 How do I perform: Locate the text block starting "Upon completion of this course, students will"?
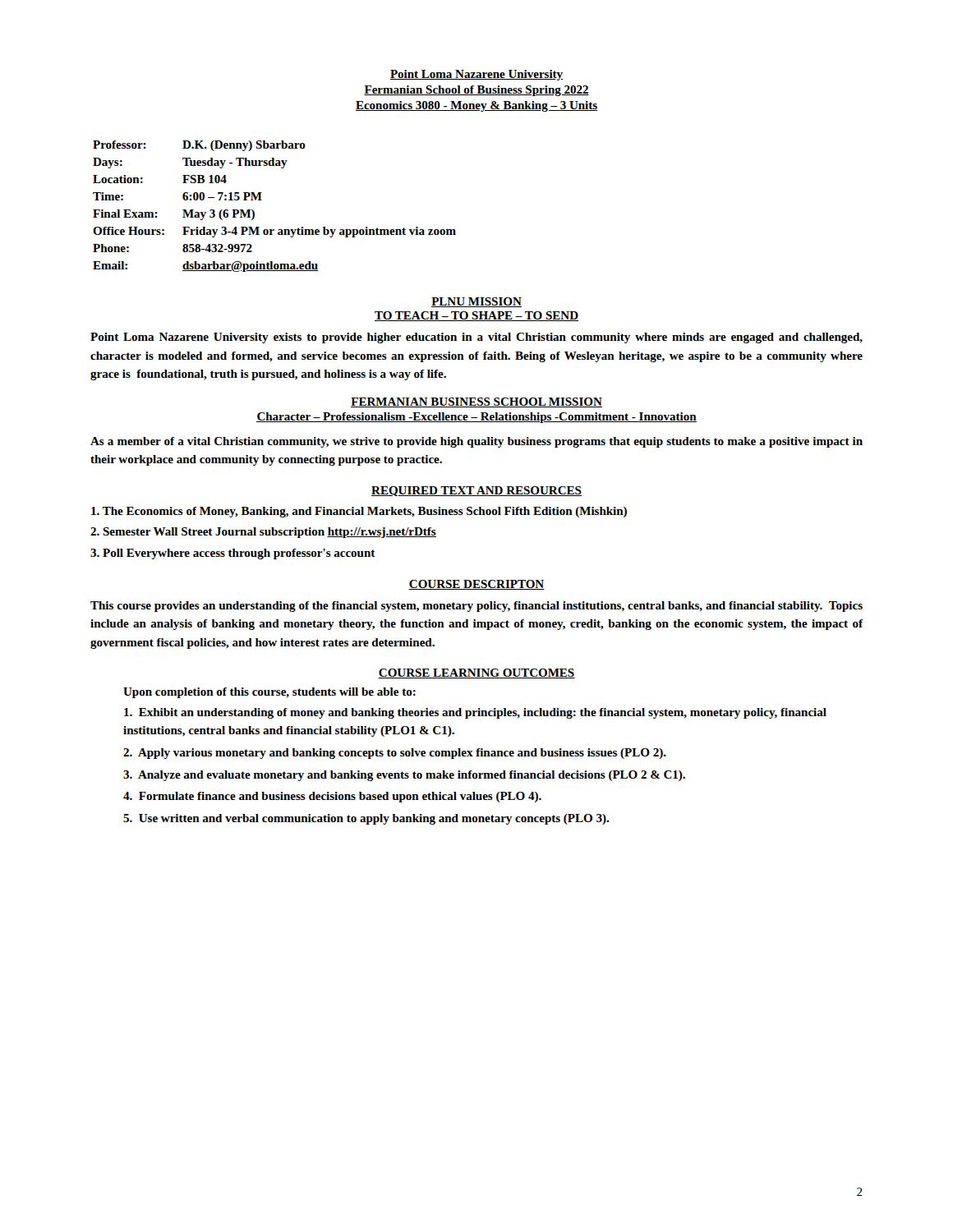[x=270, y=692]
